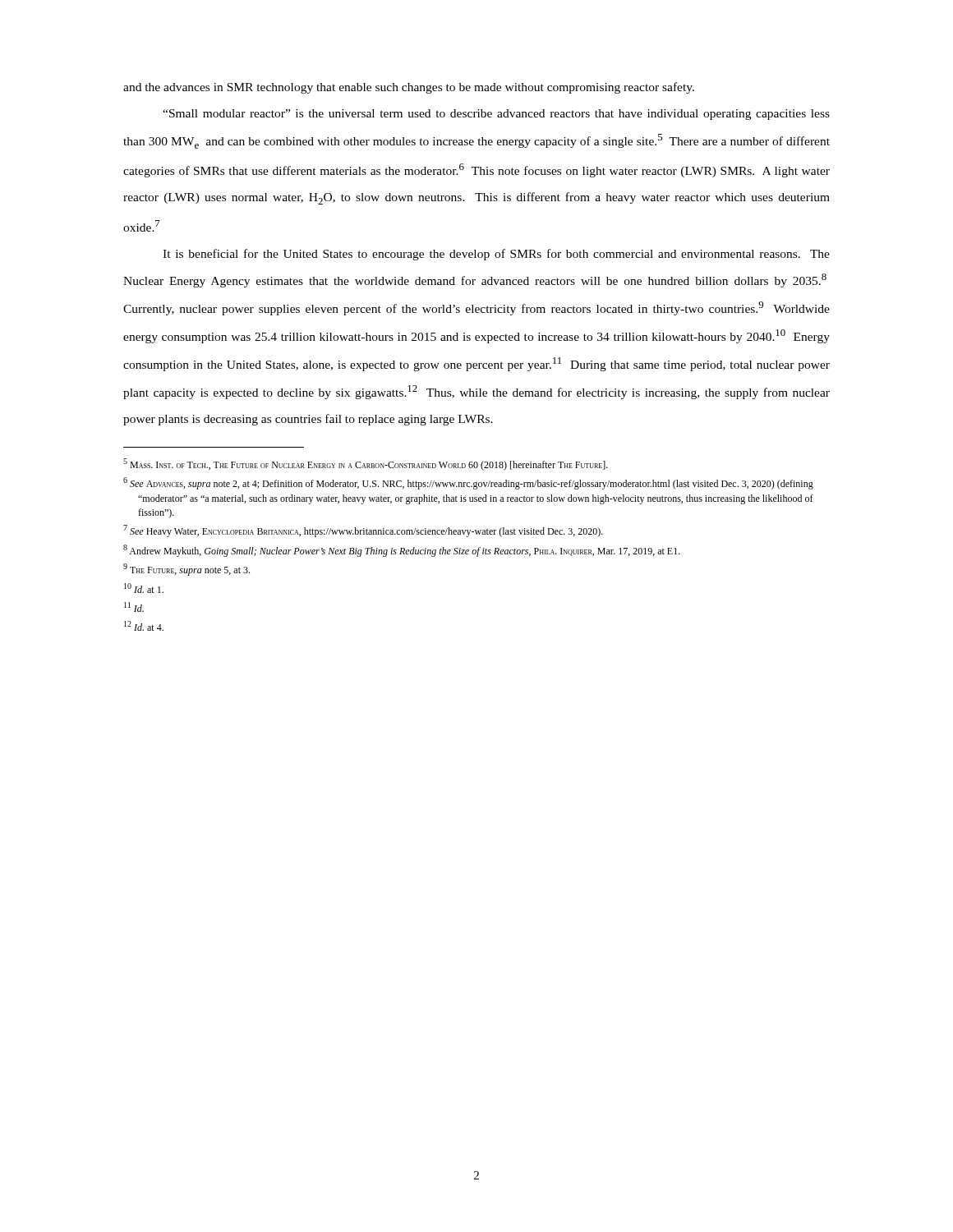Point to "11 Id."
Viewport: 953px width, 1232px height.
(134, 607)
